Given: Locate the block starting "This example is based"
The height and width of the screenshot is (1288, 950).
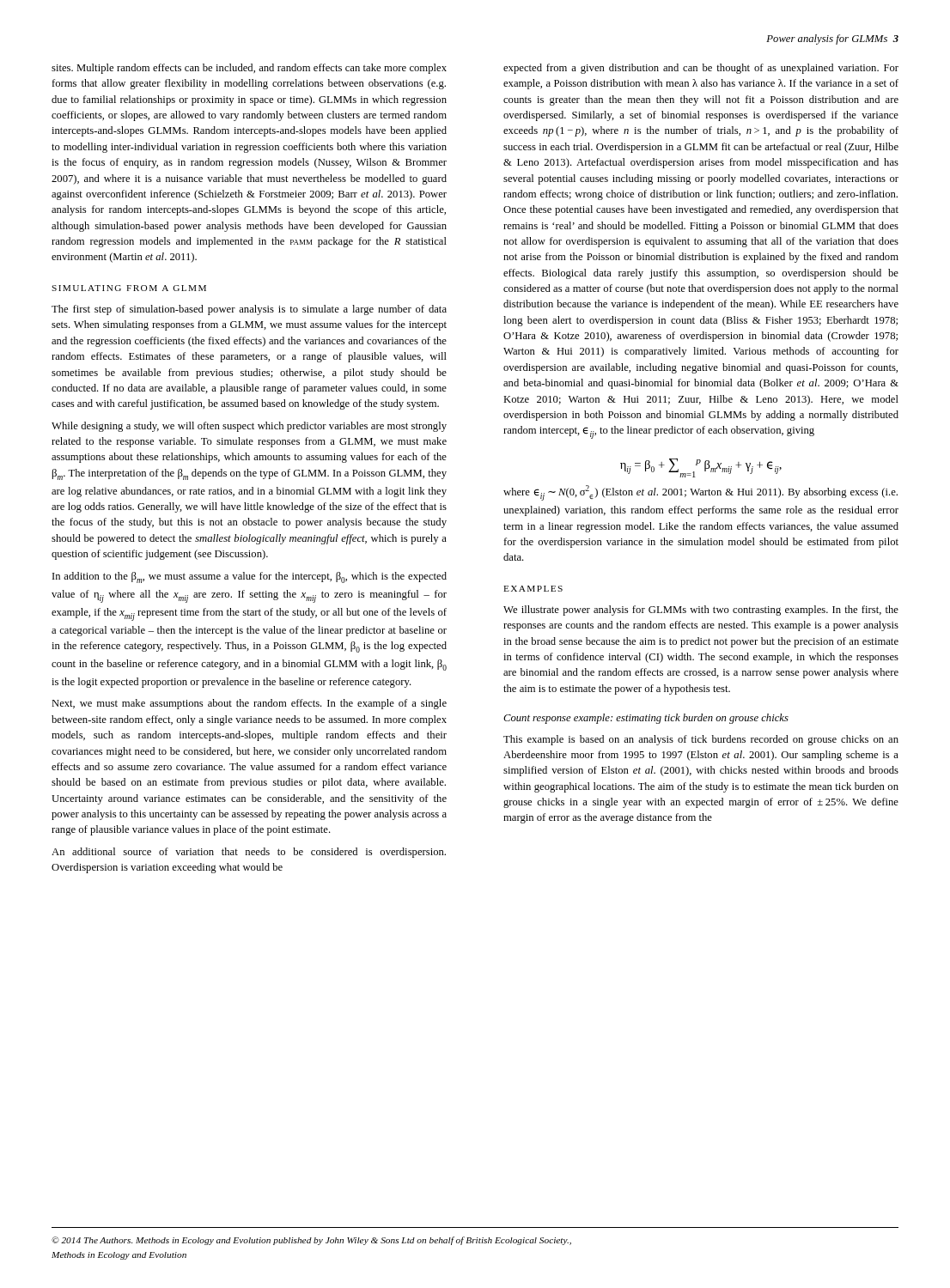Looking at the screenshot, I should click(x=701, y=778).
